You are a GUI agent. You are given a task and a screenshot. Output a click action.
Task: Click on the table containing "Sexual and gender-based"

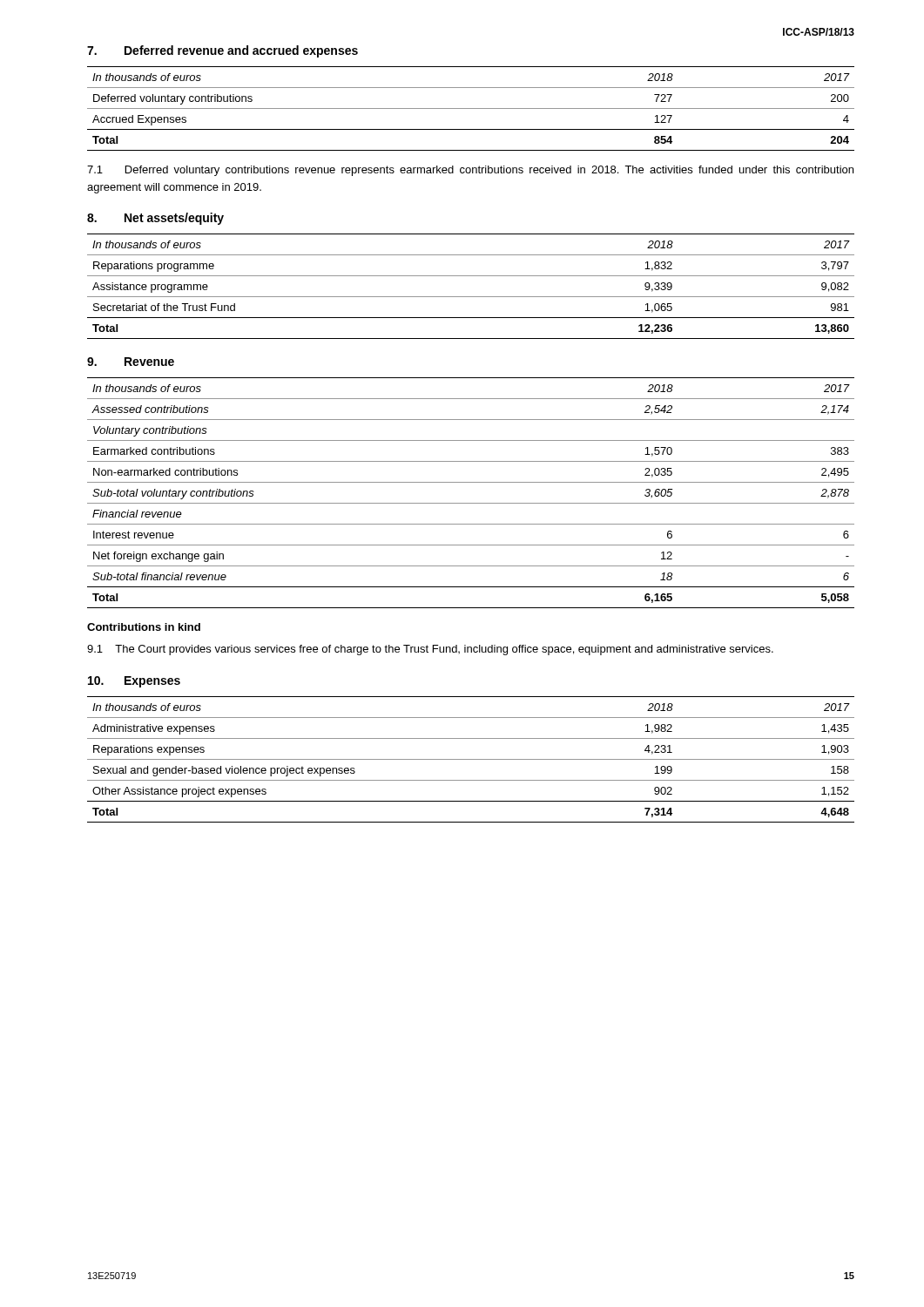click(x=471, y=759)
